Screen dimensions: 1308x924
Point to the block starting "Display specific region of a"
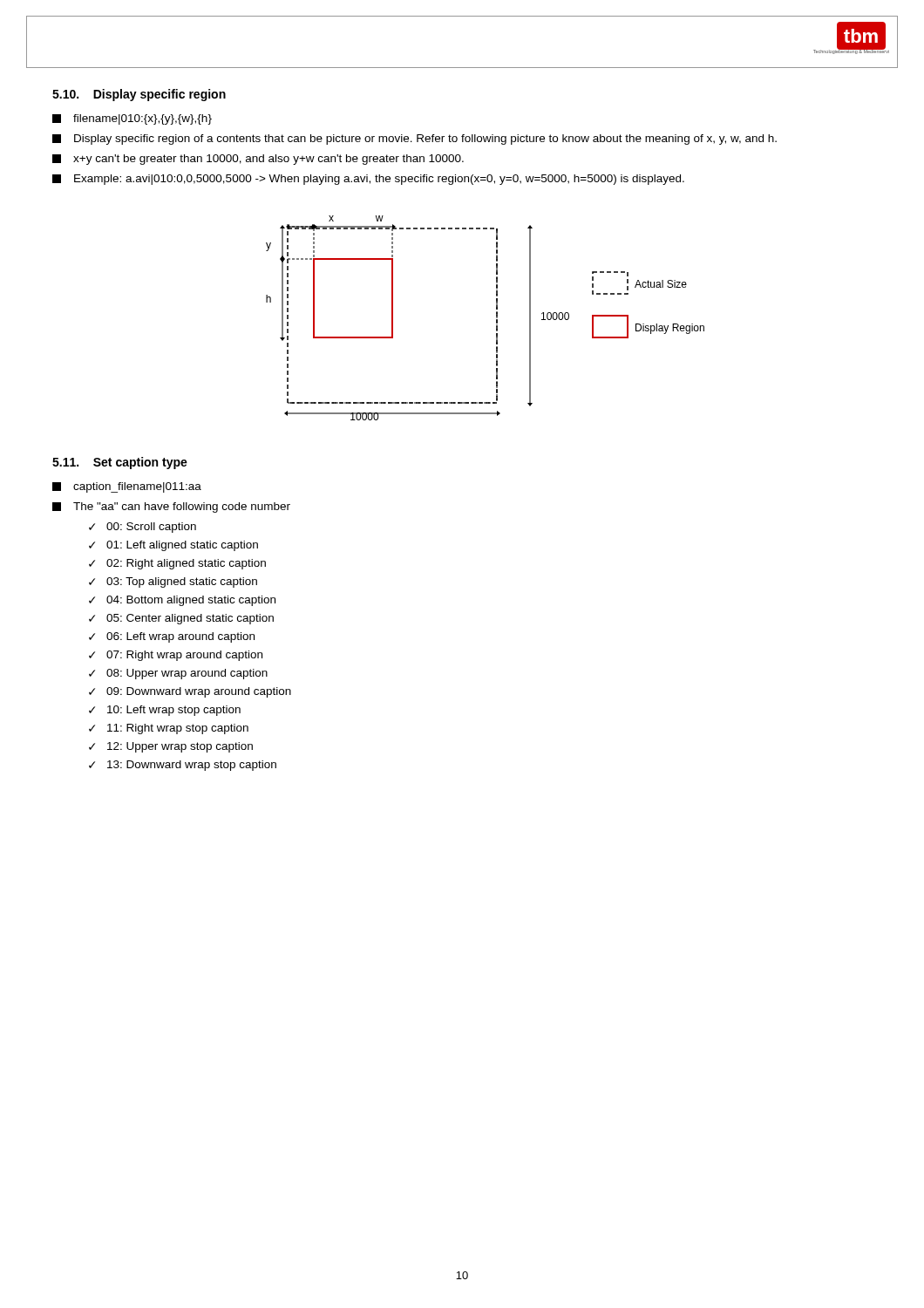pos(415,138)
